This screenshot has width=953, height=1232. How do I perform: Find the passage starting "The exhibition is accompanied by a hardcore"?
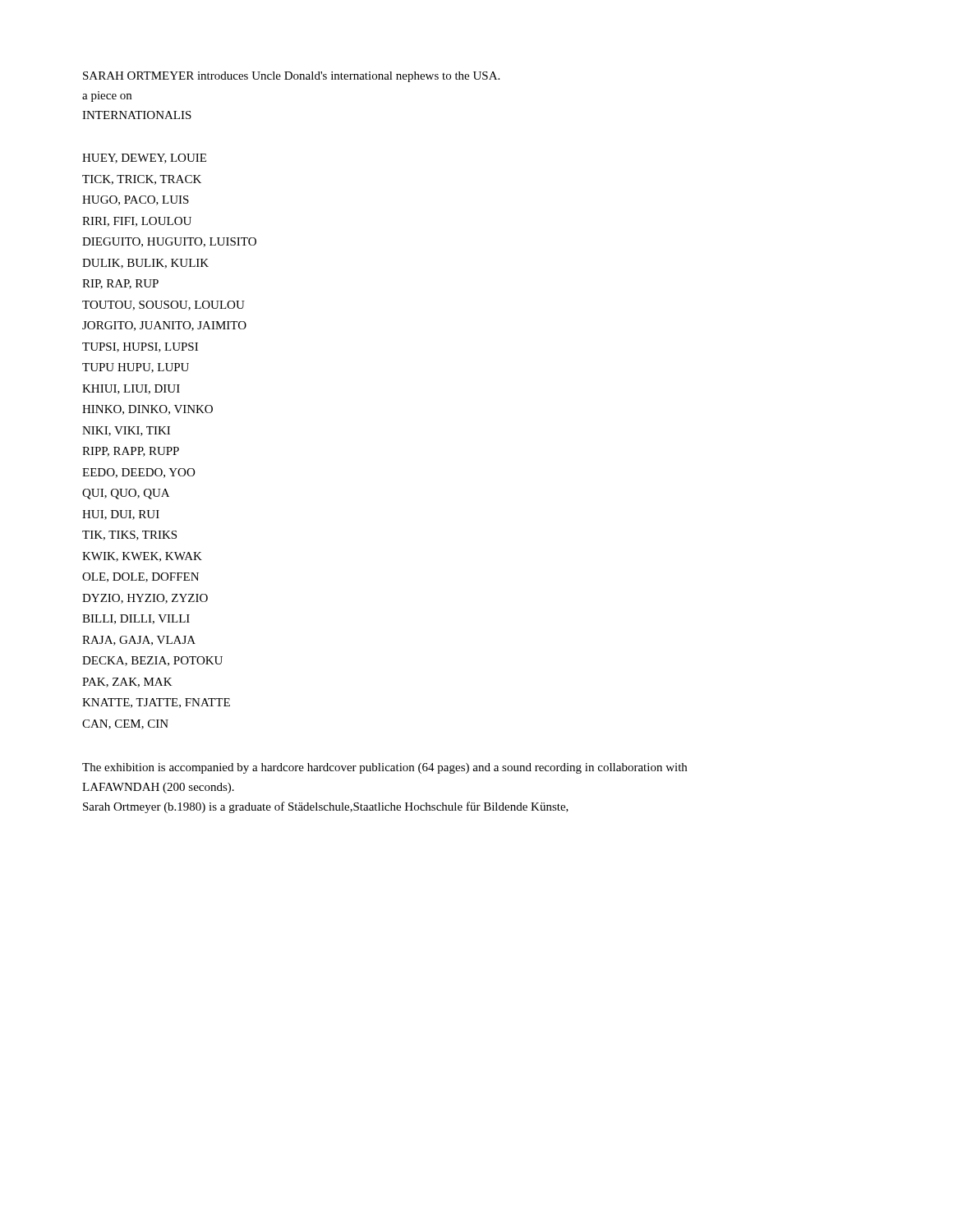point(384,768)
